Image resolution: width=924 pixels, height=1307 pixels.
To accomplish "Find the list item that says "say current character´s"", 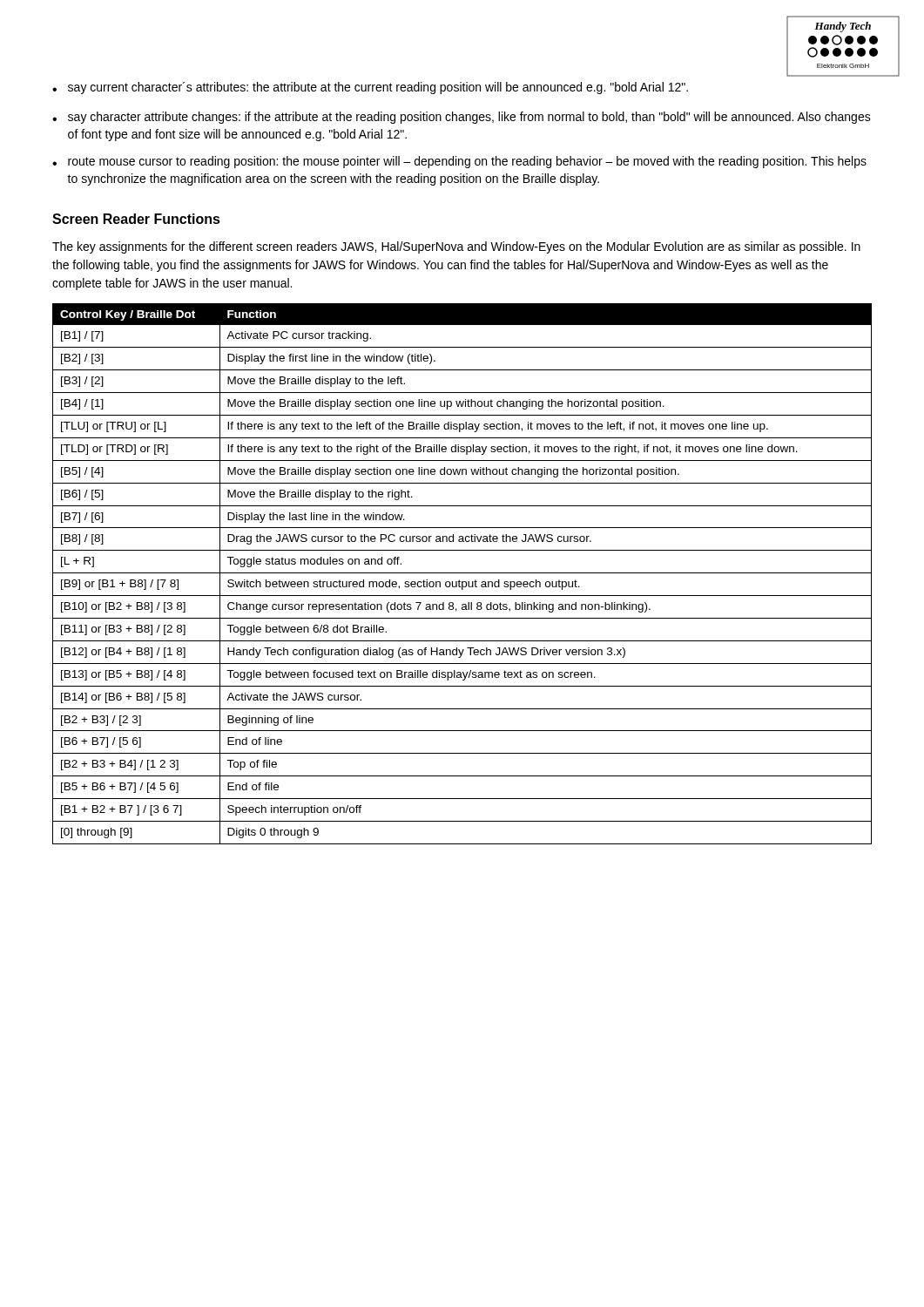I will tap(378, 87).
